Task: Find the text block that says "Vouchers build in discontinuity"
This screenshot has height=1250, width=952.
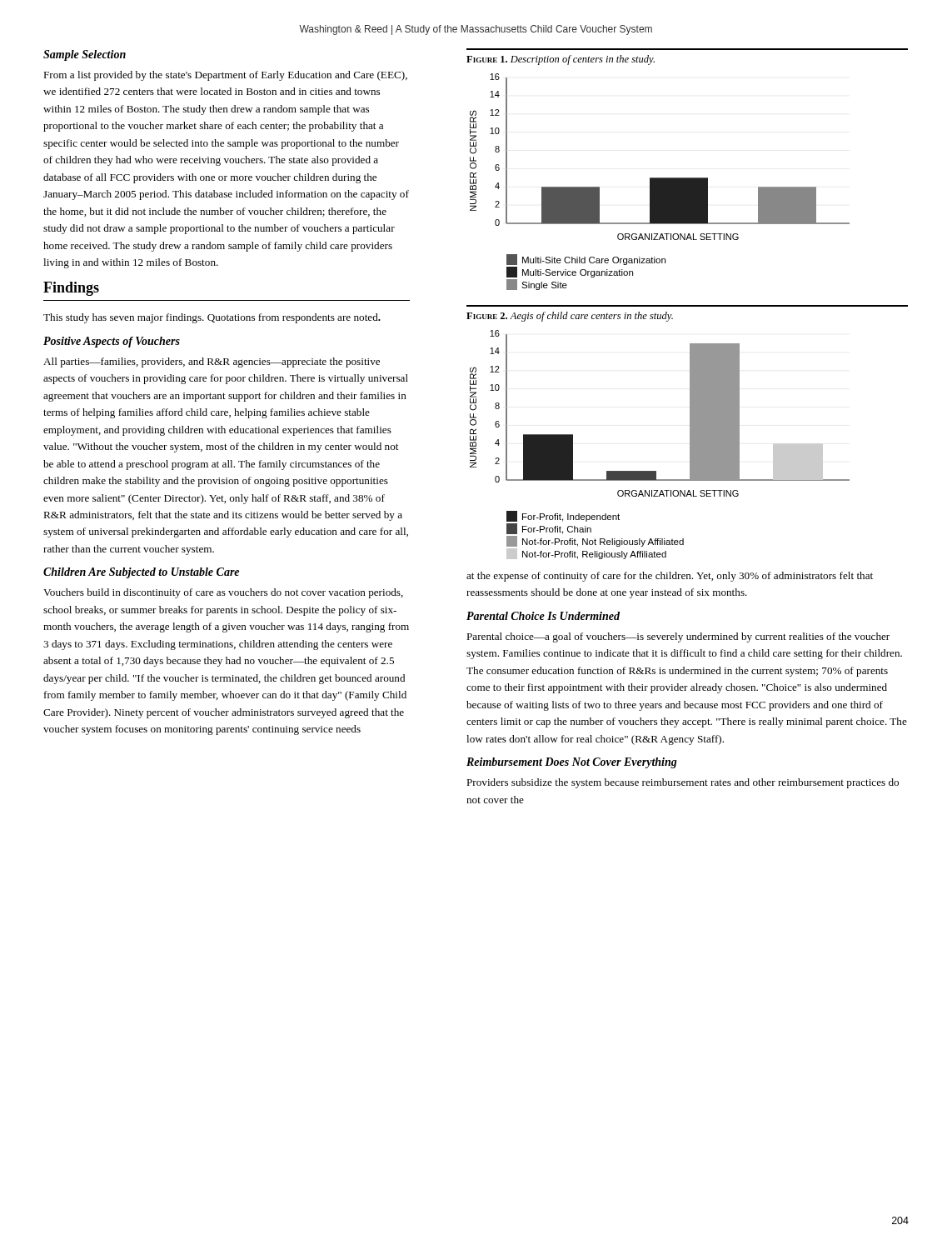Action: [x=226, y=661]
